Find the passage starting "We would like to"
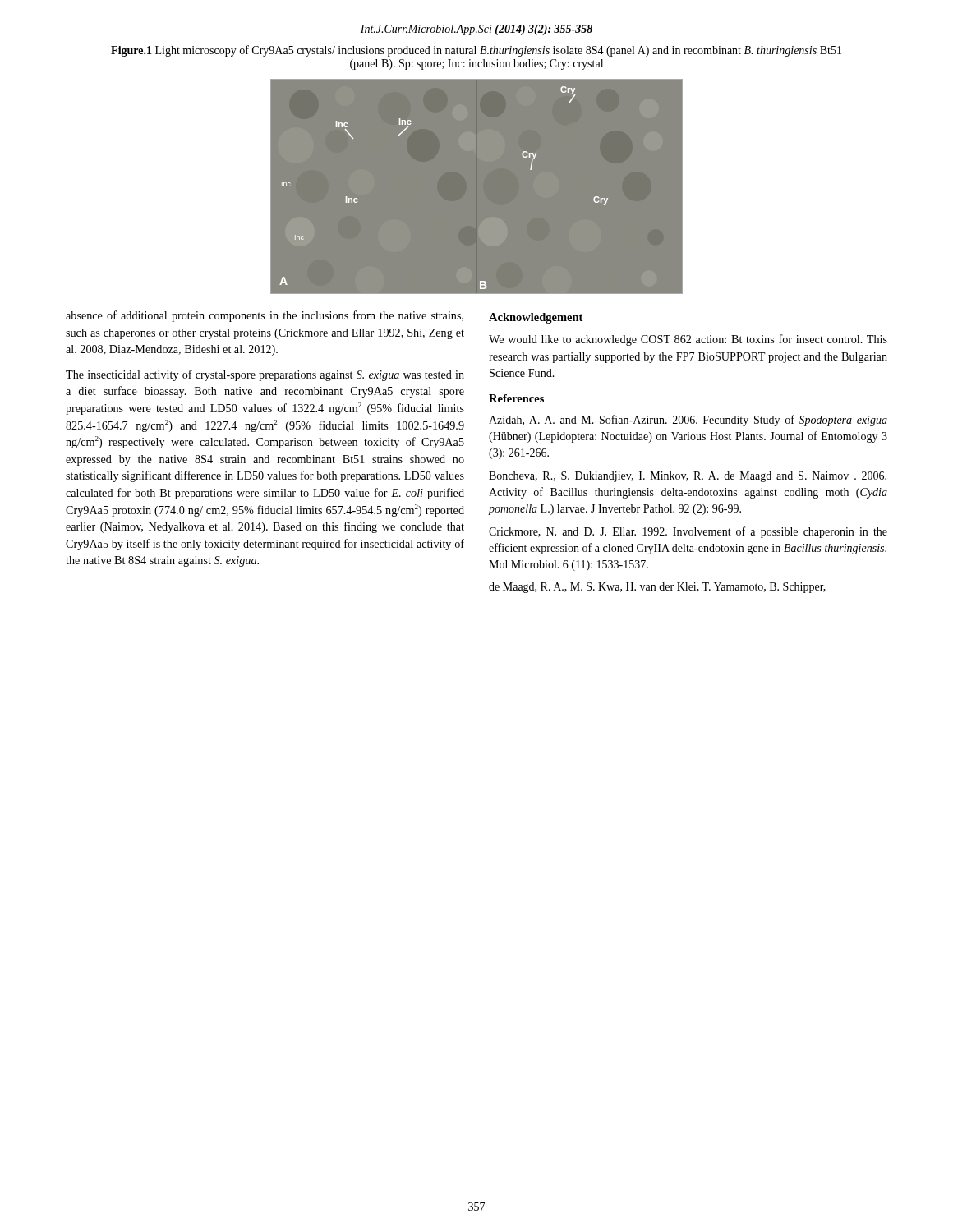Viewport: 953px width, 1232px height. 688,356
